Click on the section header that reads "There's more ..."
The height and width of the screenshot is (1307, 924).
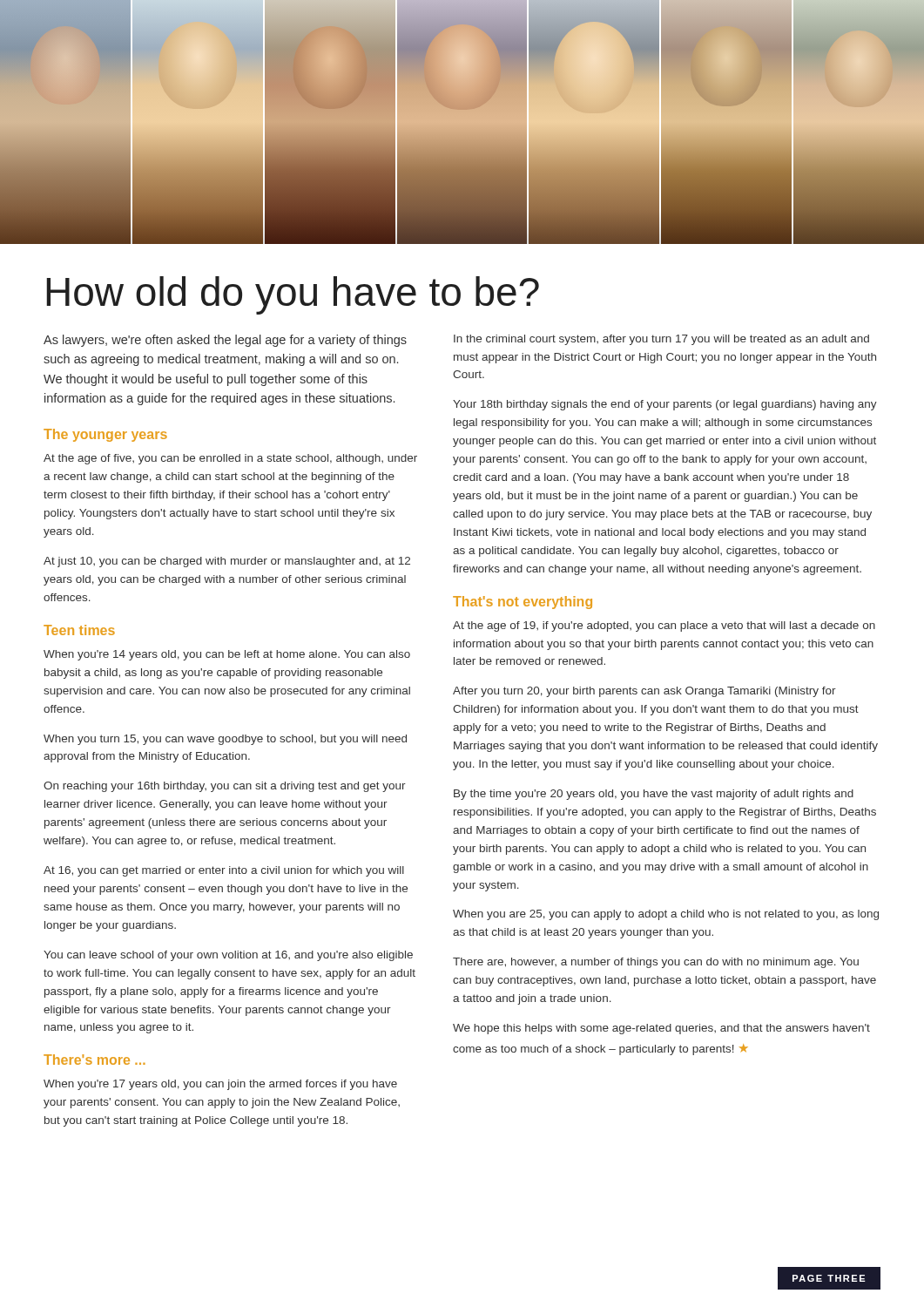point(95,1060)
